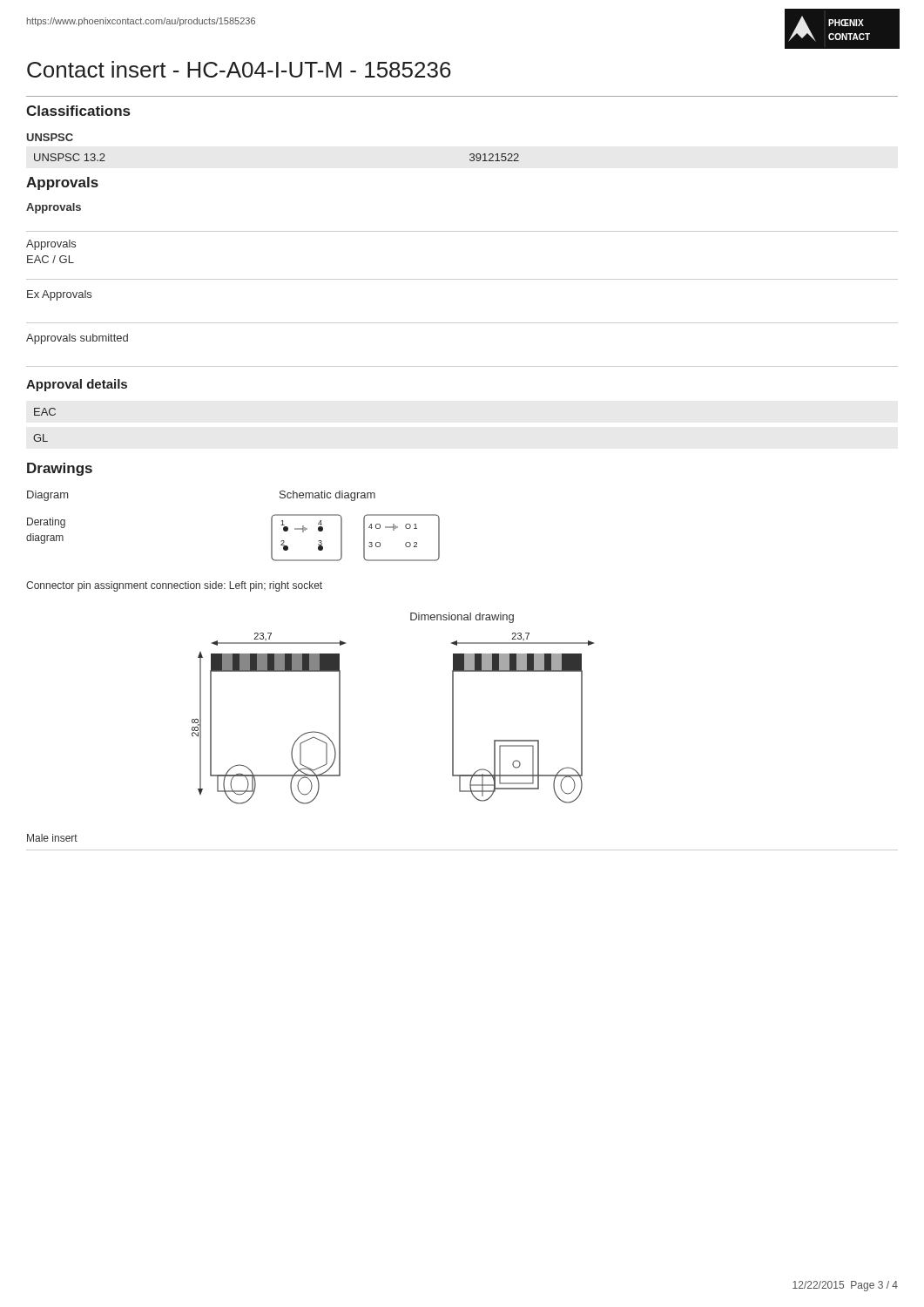
Task: Find the text block that says "Connector pin assignment connection side:"
Action: coord(174,586)
